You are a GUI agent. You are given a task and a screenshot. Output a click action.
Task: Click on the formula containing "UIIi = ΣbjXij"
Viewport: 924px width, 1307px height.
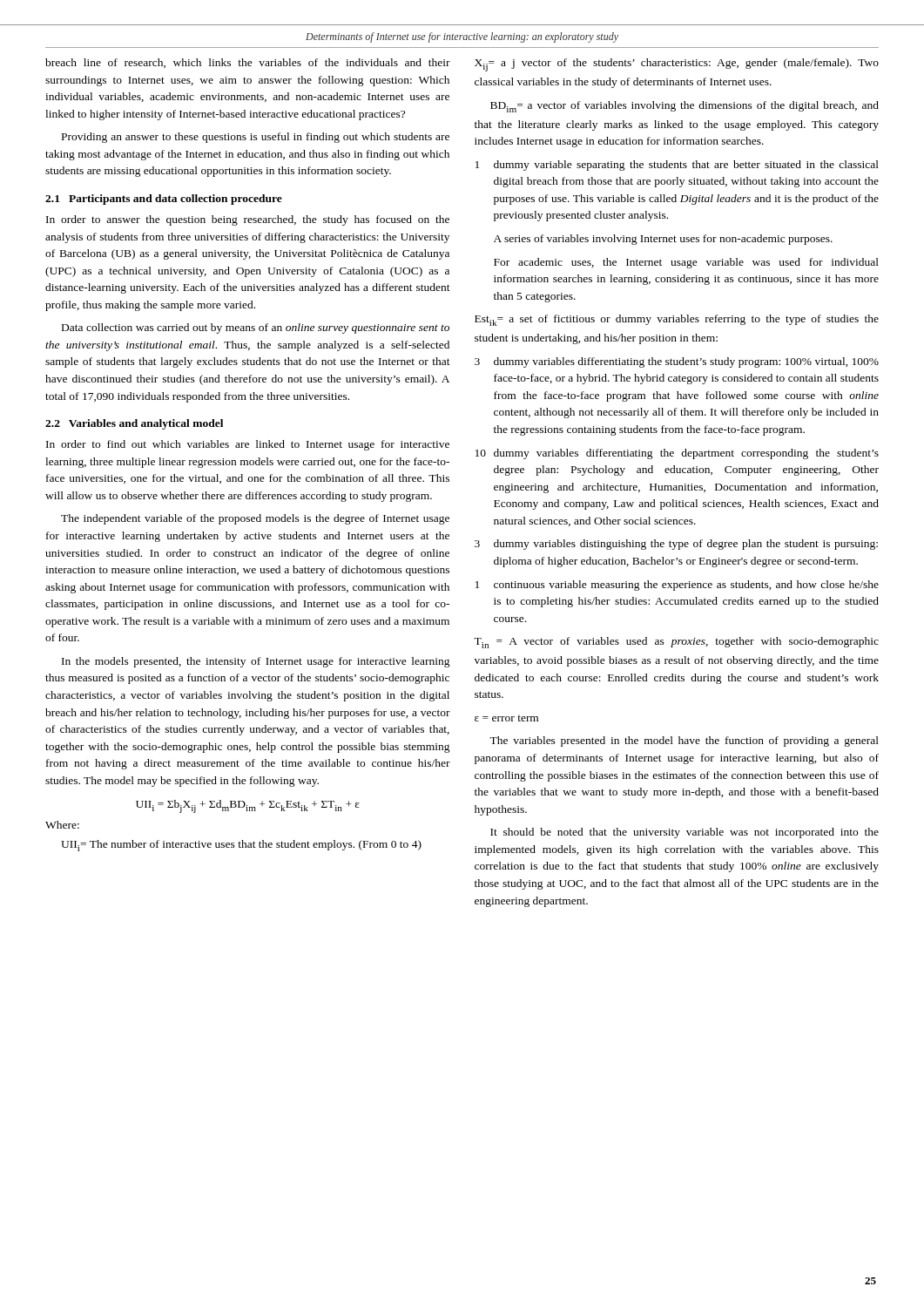(248, 805)
